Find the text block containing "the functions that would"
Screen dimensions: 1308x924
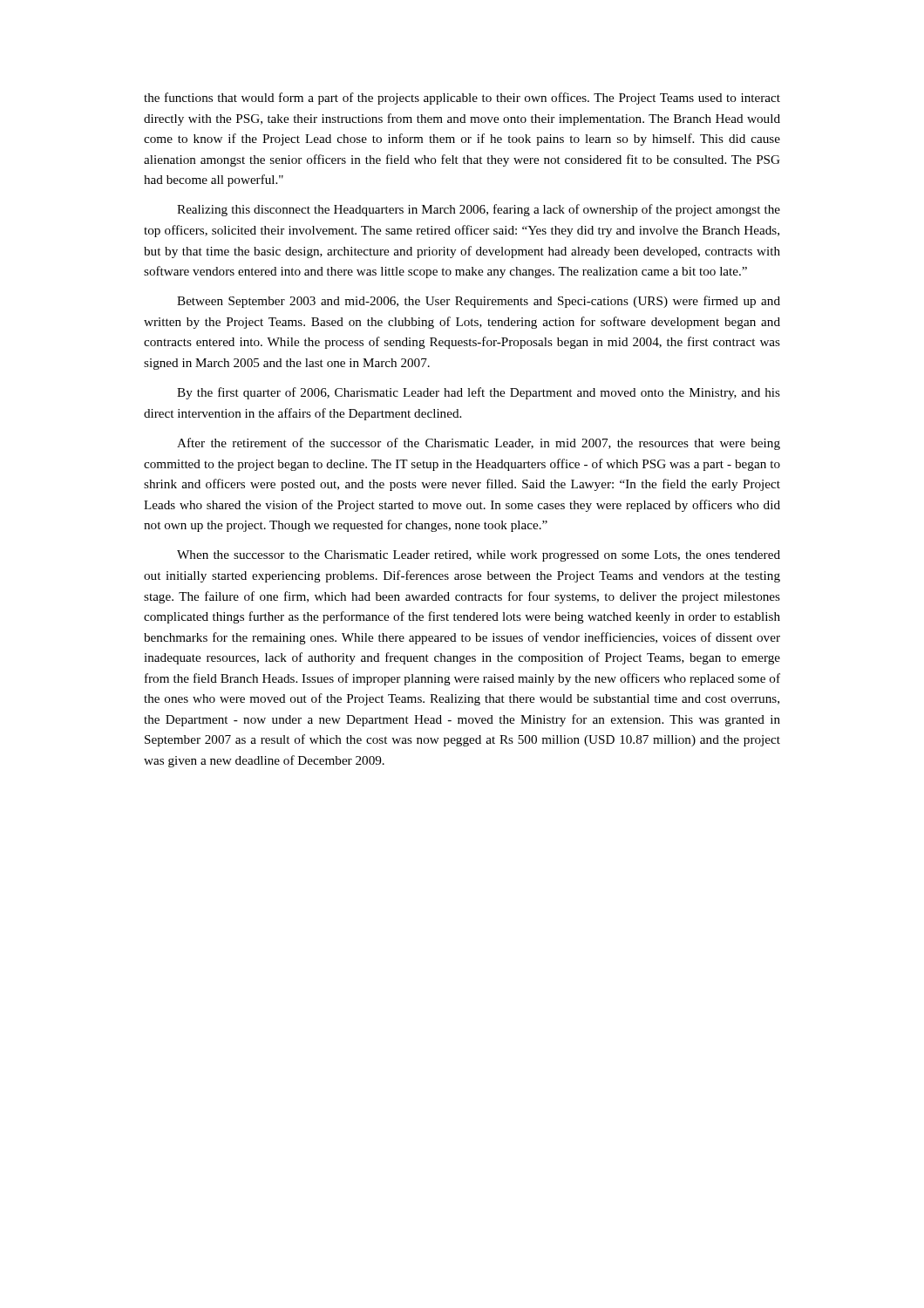pos(462,138)
